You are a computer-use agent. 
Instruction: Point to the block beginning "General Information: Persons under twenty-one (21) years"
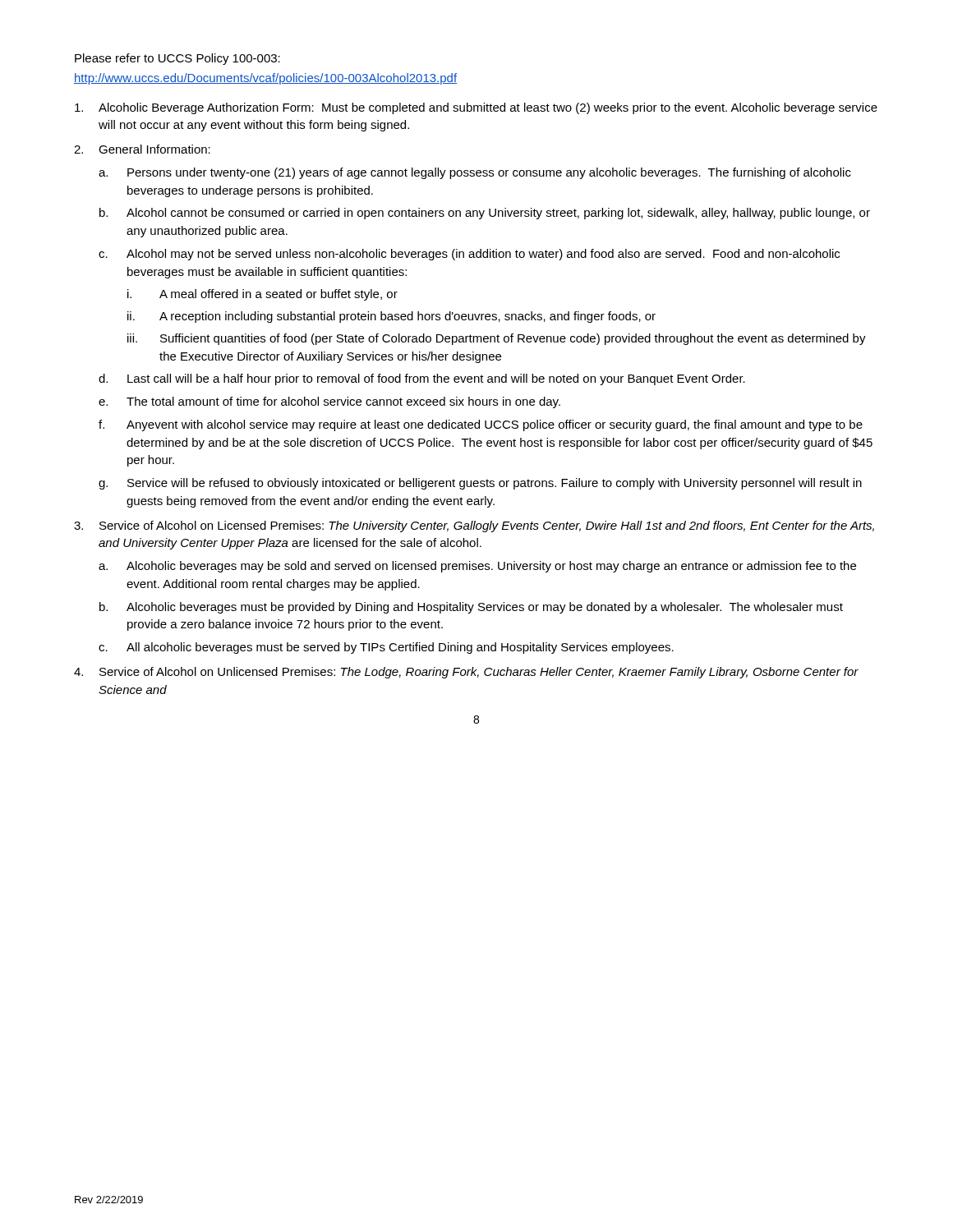[x=489, y=326]
